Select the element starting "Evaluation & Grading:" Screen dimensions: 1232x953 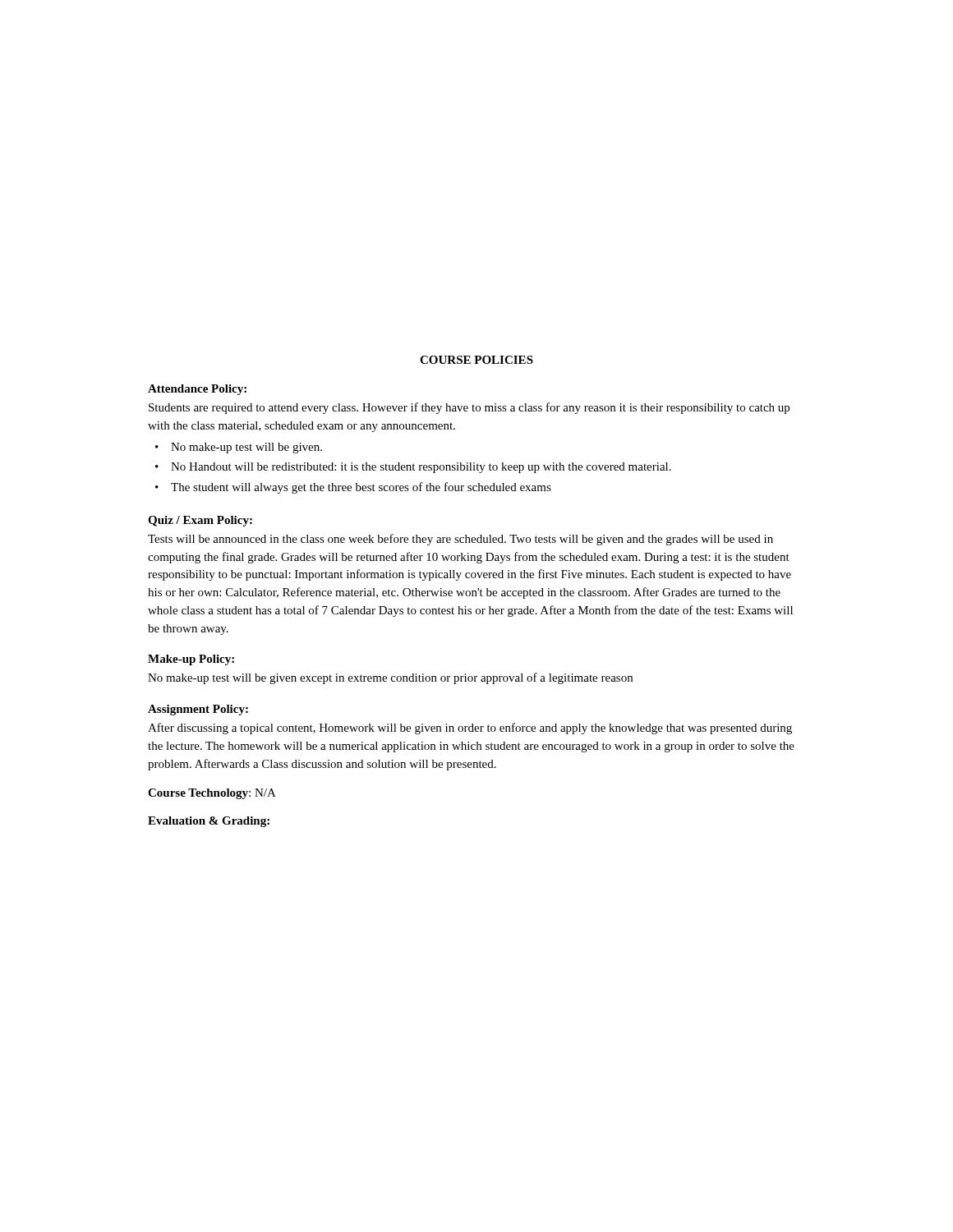209,821
